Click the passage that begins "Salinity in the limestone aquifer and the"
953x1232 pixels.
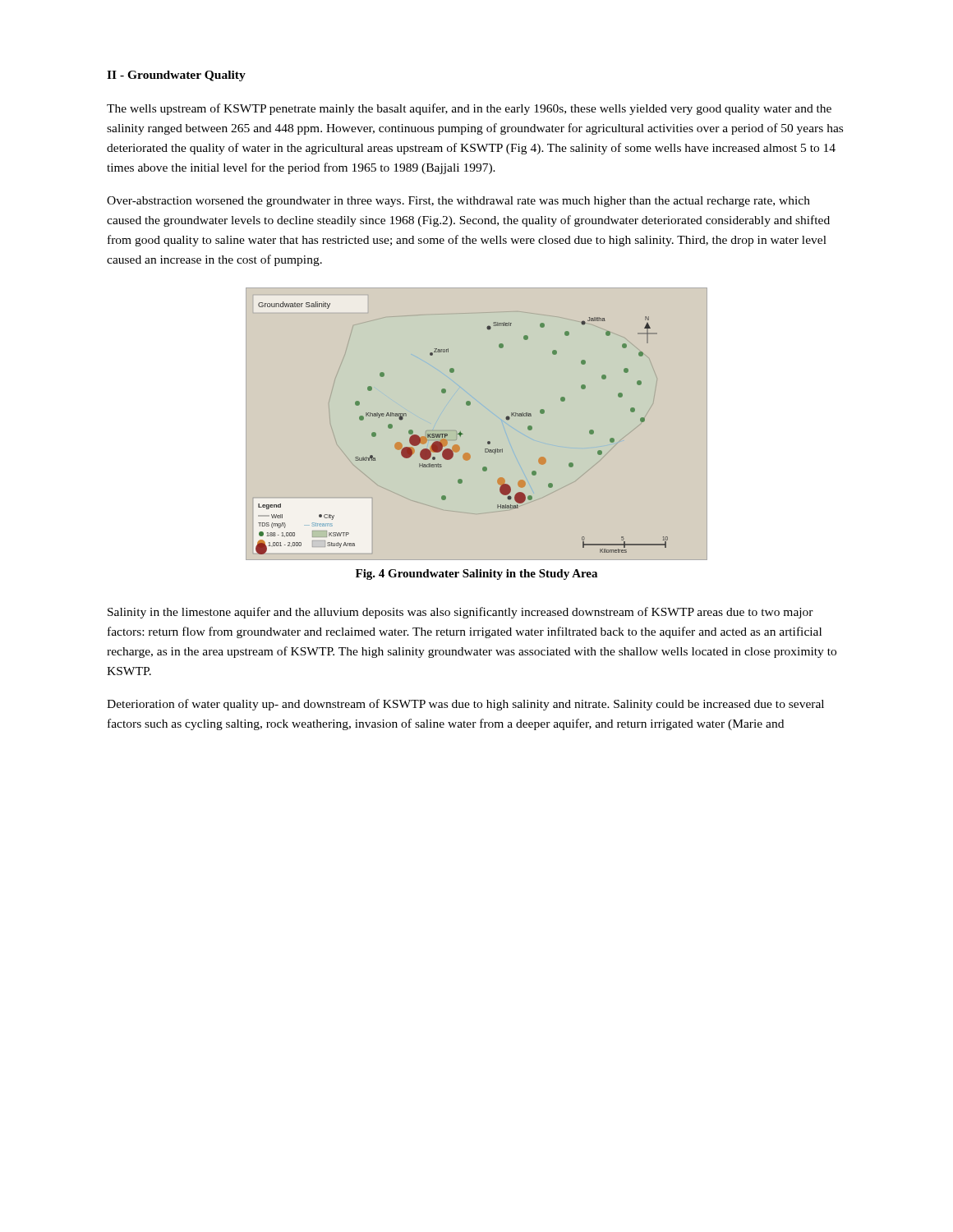coord(472,641)
